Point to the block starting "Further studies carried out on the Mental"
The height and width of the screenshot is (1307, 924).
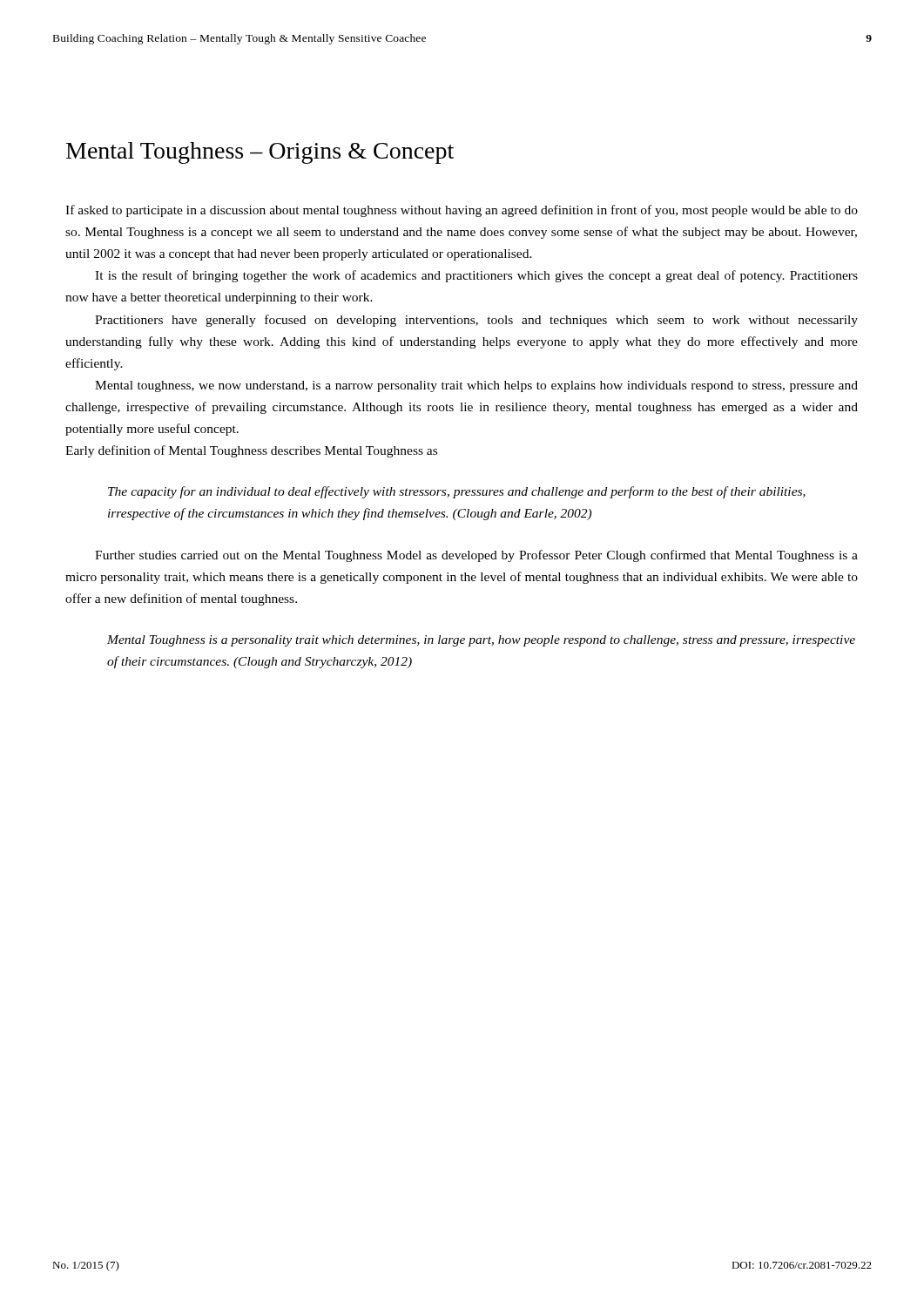click(462, 576)
